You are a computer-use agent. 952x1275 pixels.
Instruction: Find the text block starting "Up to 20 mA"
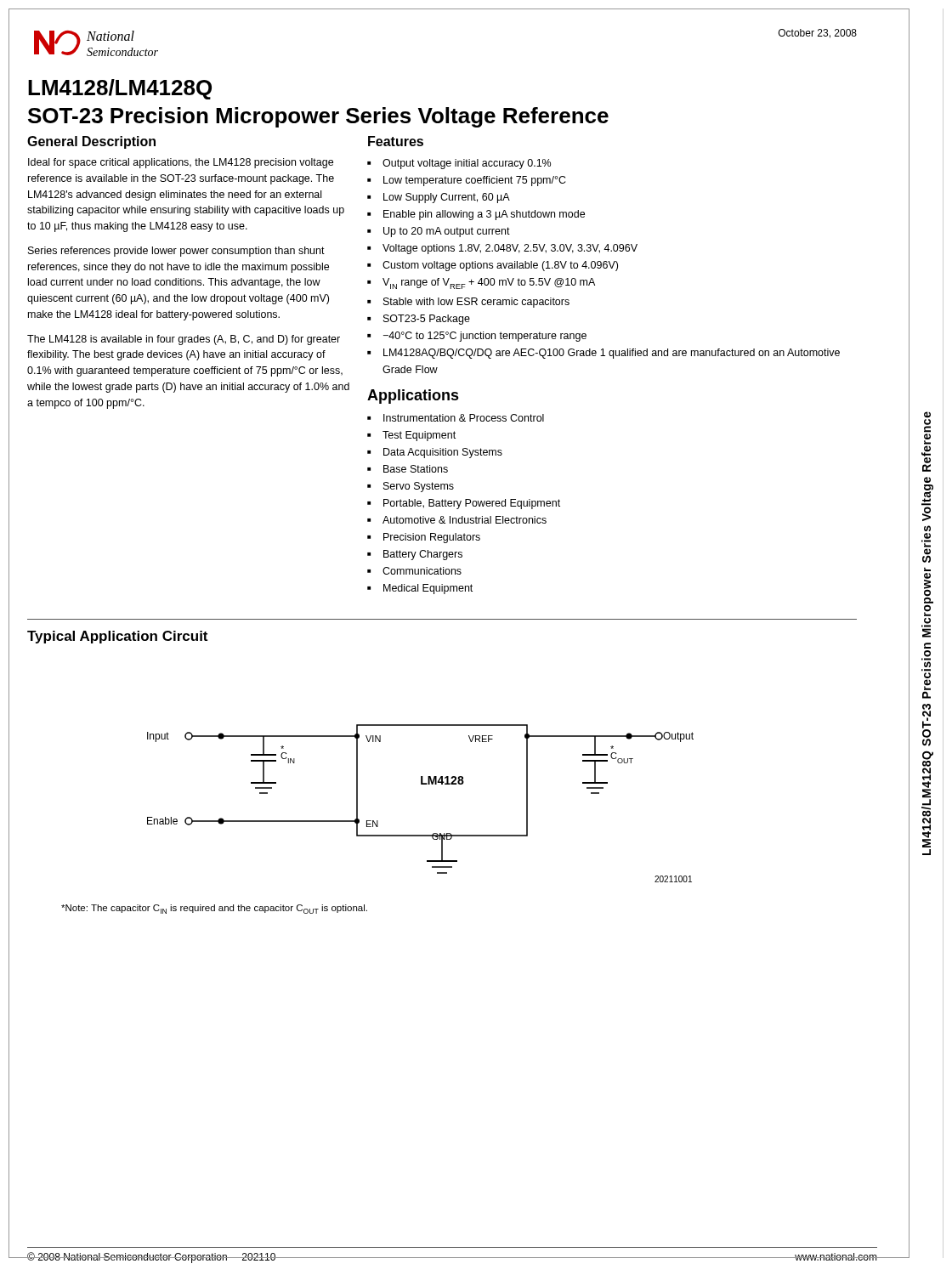coord(446,231)
